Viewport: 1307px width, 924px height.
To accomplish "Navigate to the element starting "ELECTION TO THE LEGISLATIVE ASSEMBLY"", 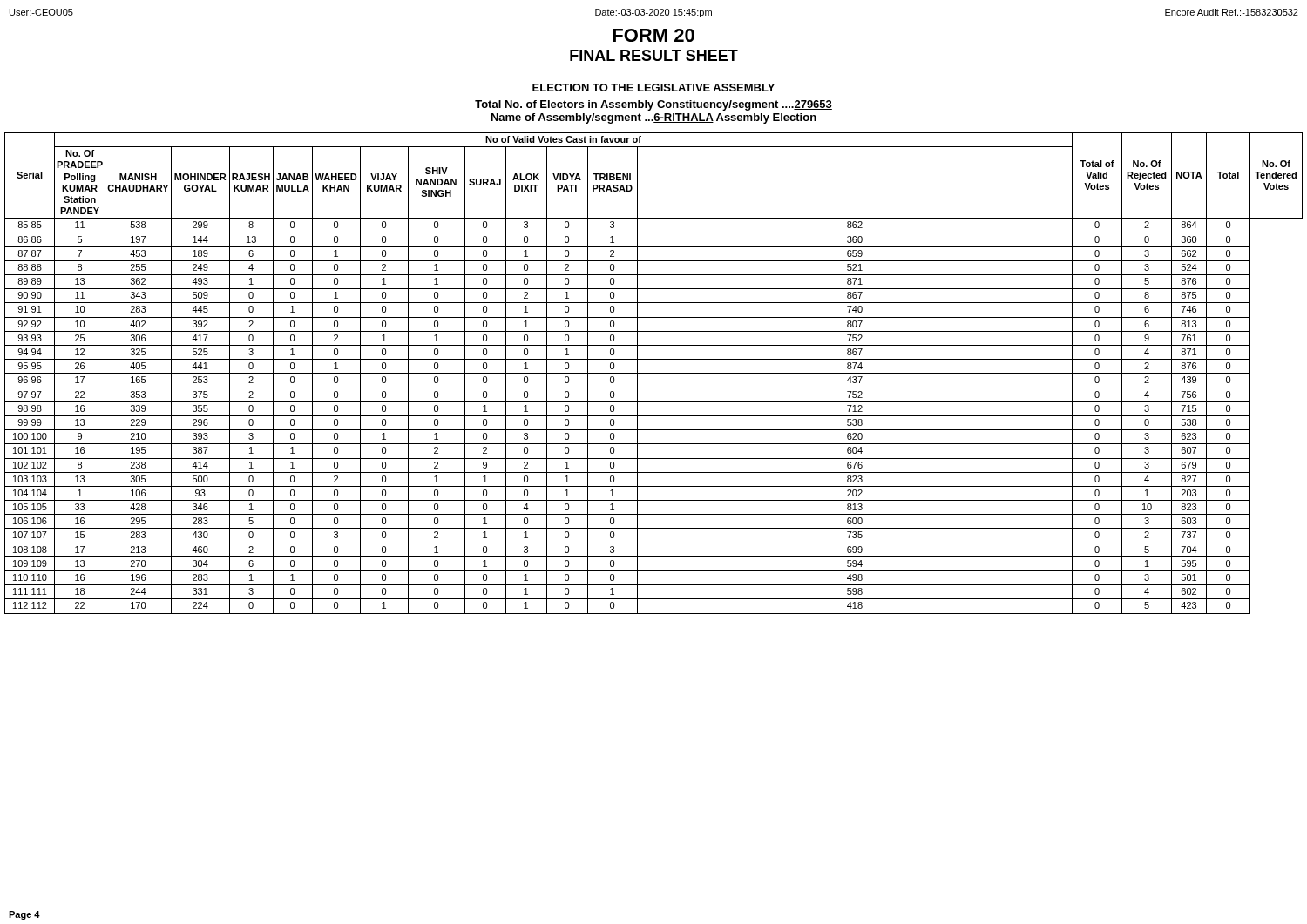I will pyautogui.click(x=654, y=88).
